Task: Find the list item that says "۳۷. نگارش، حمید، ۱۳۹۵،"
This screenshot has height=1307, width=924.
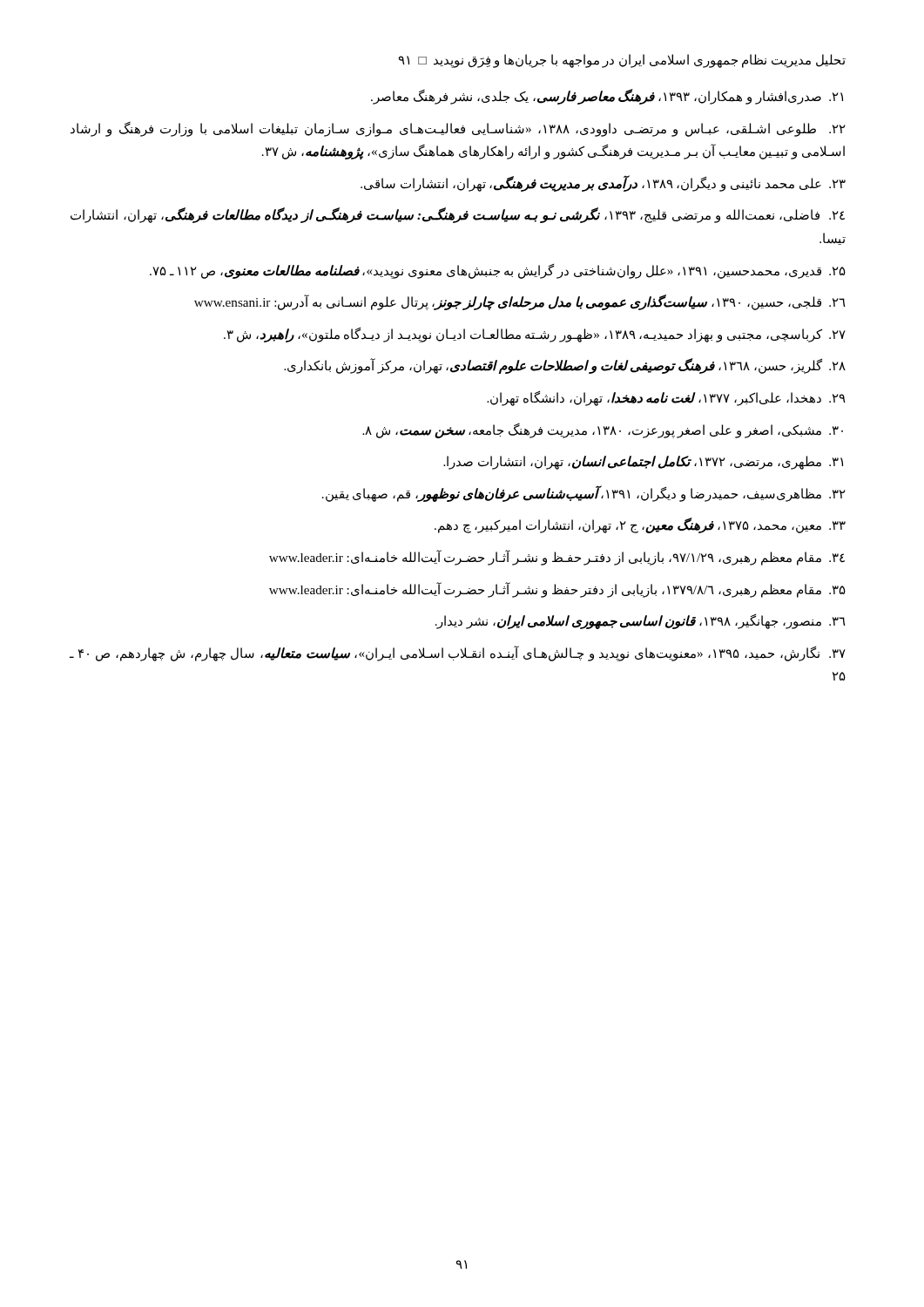Action: [458, 664]
